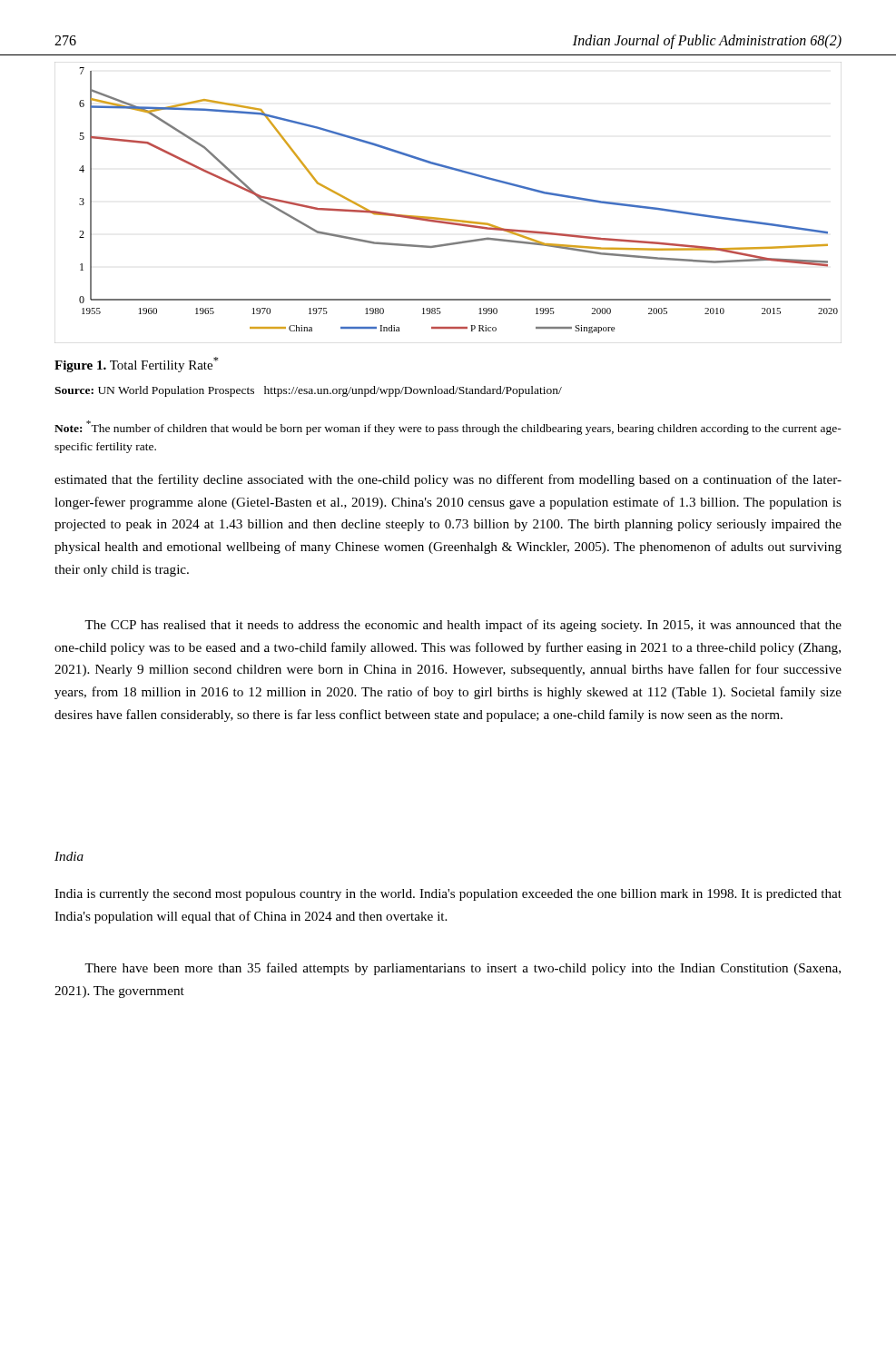Viewport: 896px width, 1362px height.
Task: Navigate to the region starting "Source: UN World"
Action: tap(308, 390)
